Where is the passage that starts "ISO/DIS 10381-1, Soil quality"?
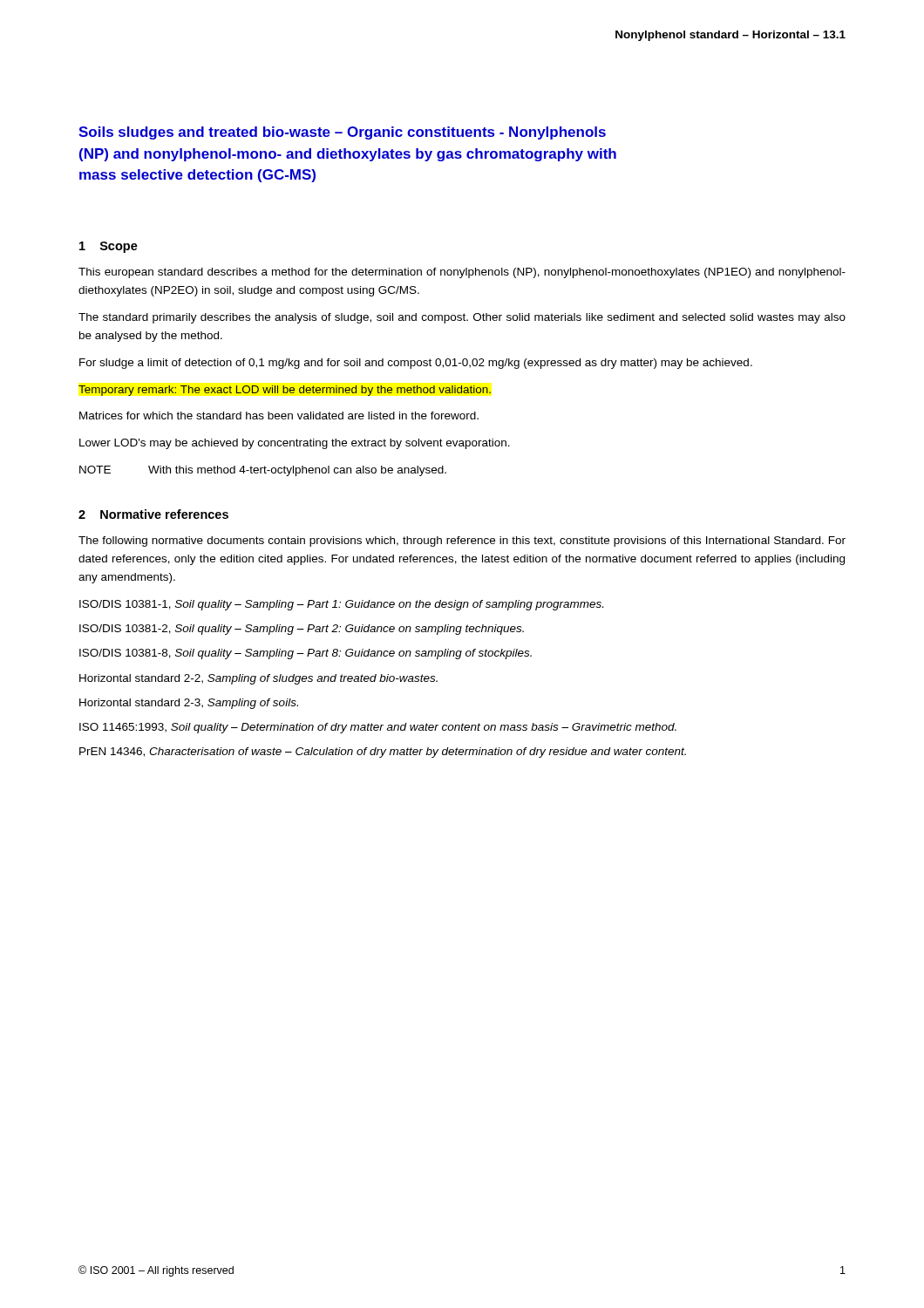Viewport: 924px width, 1308px height. (x=342, y=604)
